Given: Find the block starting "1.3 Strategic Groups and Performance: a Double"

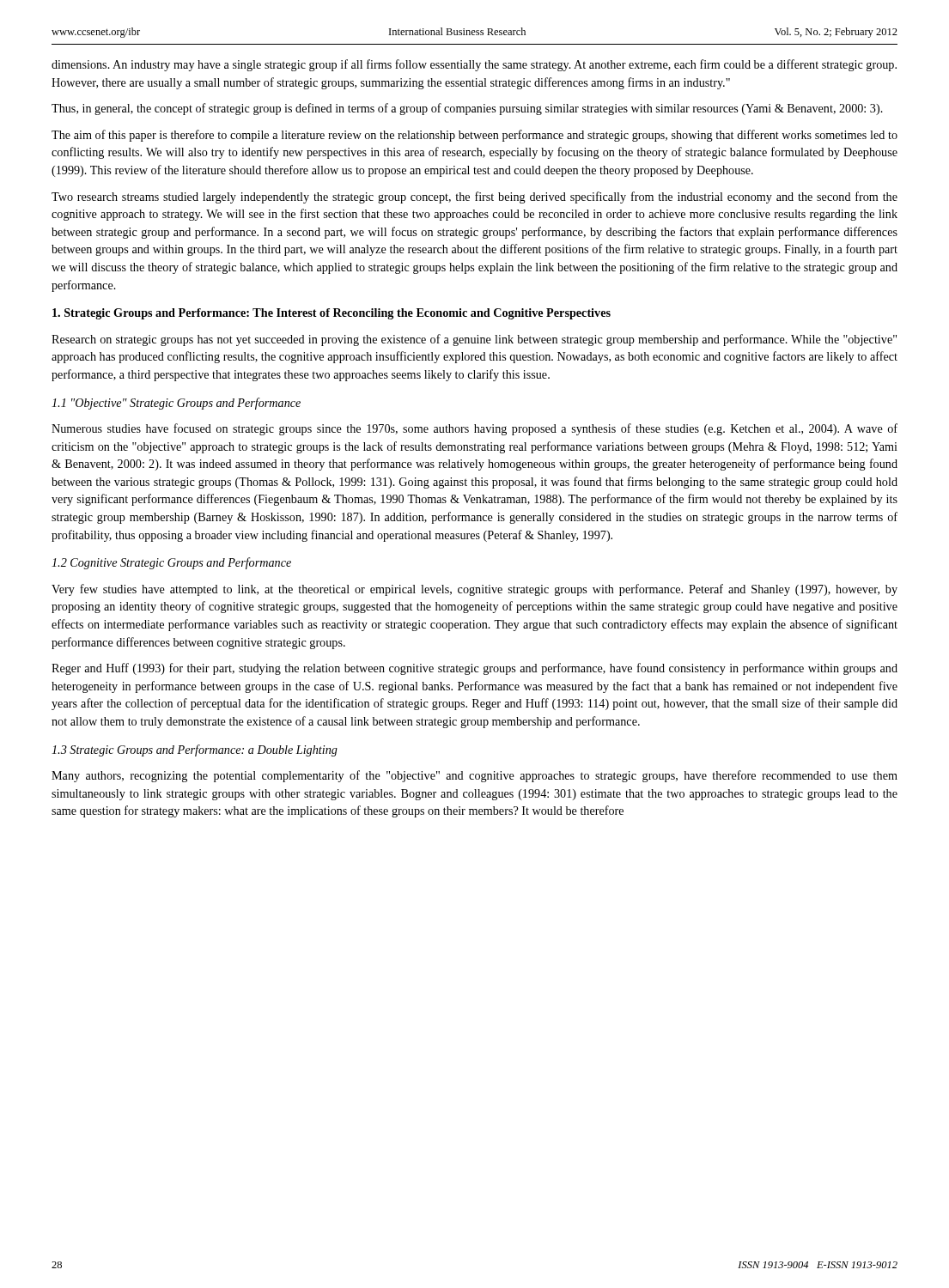Looking at the screenshot, I should tap(195, 750).
